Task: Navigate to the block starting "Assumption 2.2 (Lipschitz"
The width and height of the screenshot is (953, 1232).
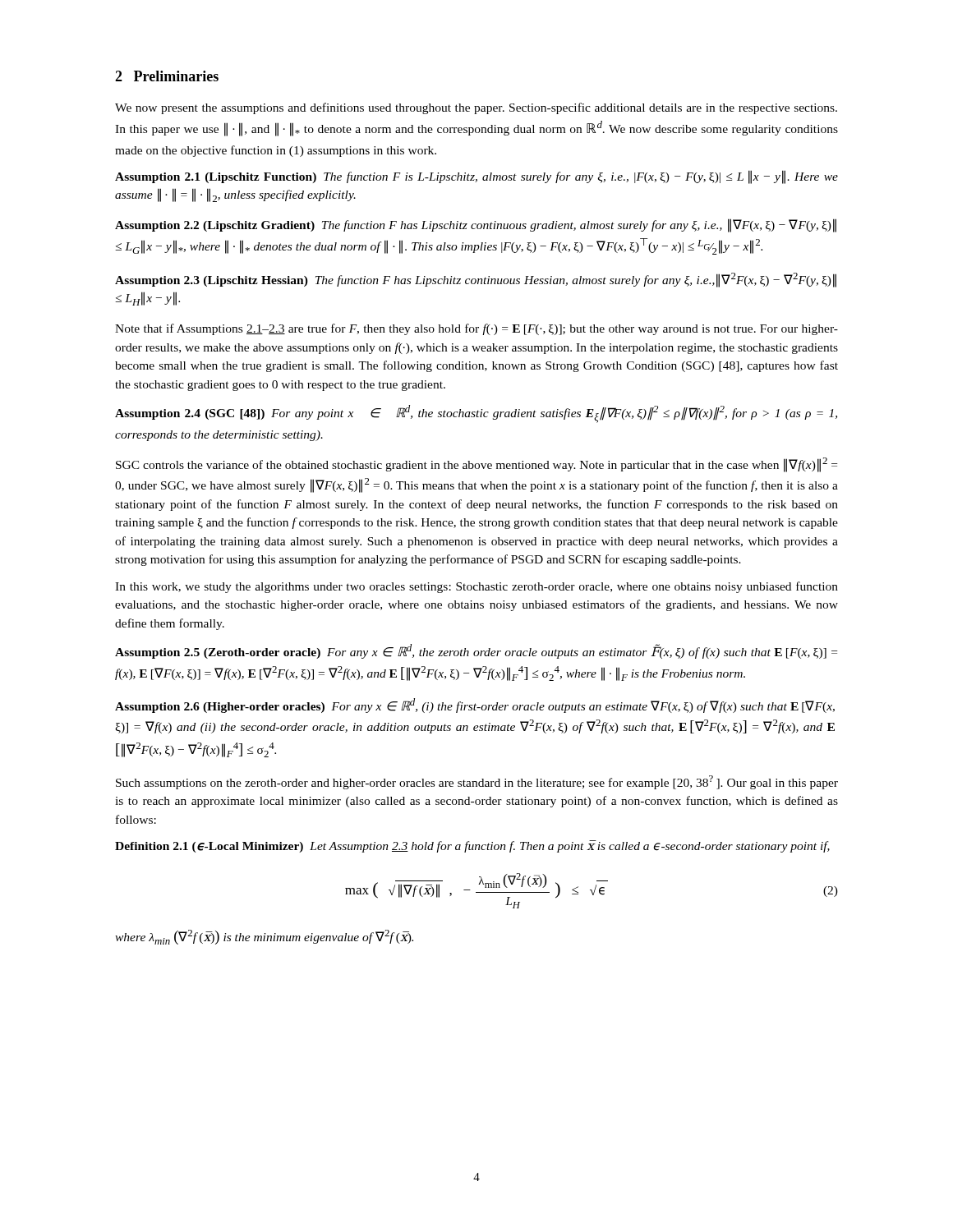Action: pyautogui.click(x=476, y=239)
